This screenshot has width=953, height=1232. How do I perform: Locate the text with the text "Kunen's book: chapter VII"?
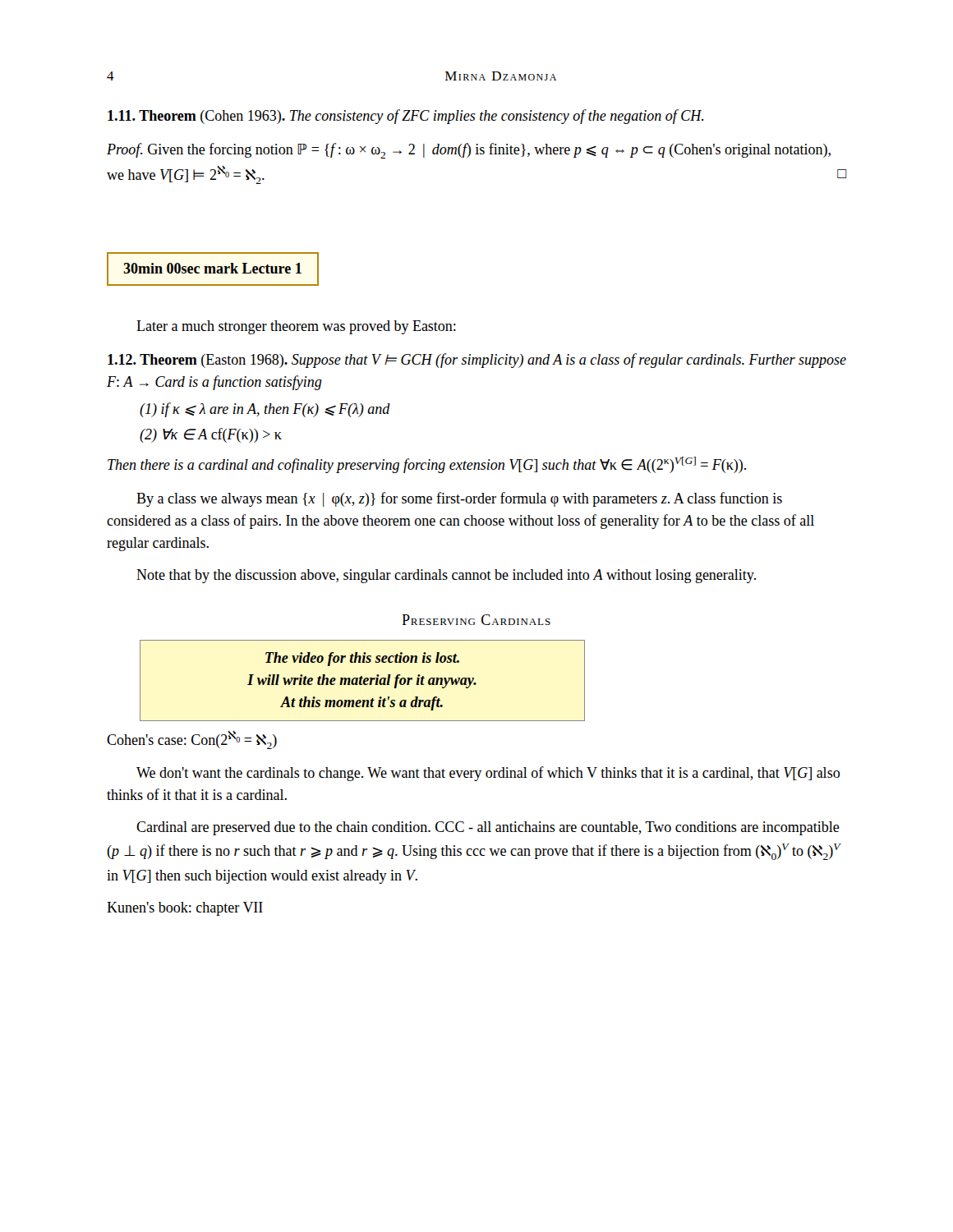[x=185, y=907]
